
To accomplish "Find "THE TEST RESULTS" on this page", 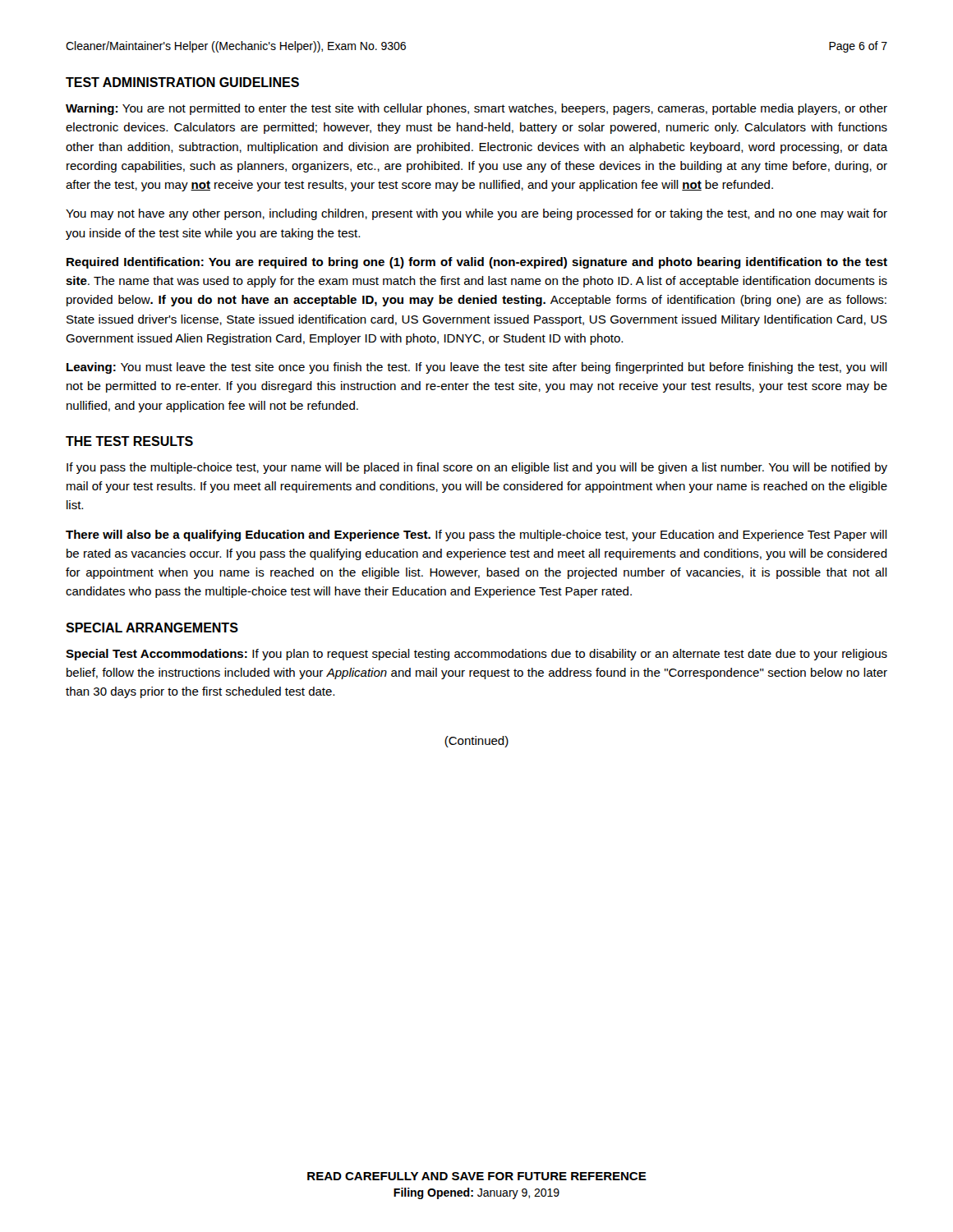I will [130, 441].
